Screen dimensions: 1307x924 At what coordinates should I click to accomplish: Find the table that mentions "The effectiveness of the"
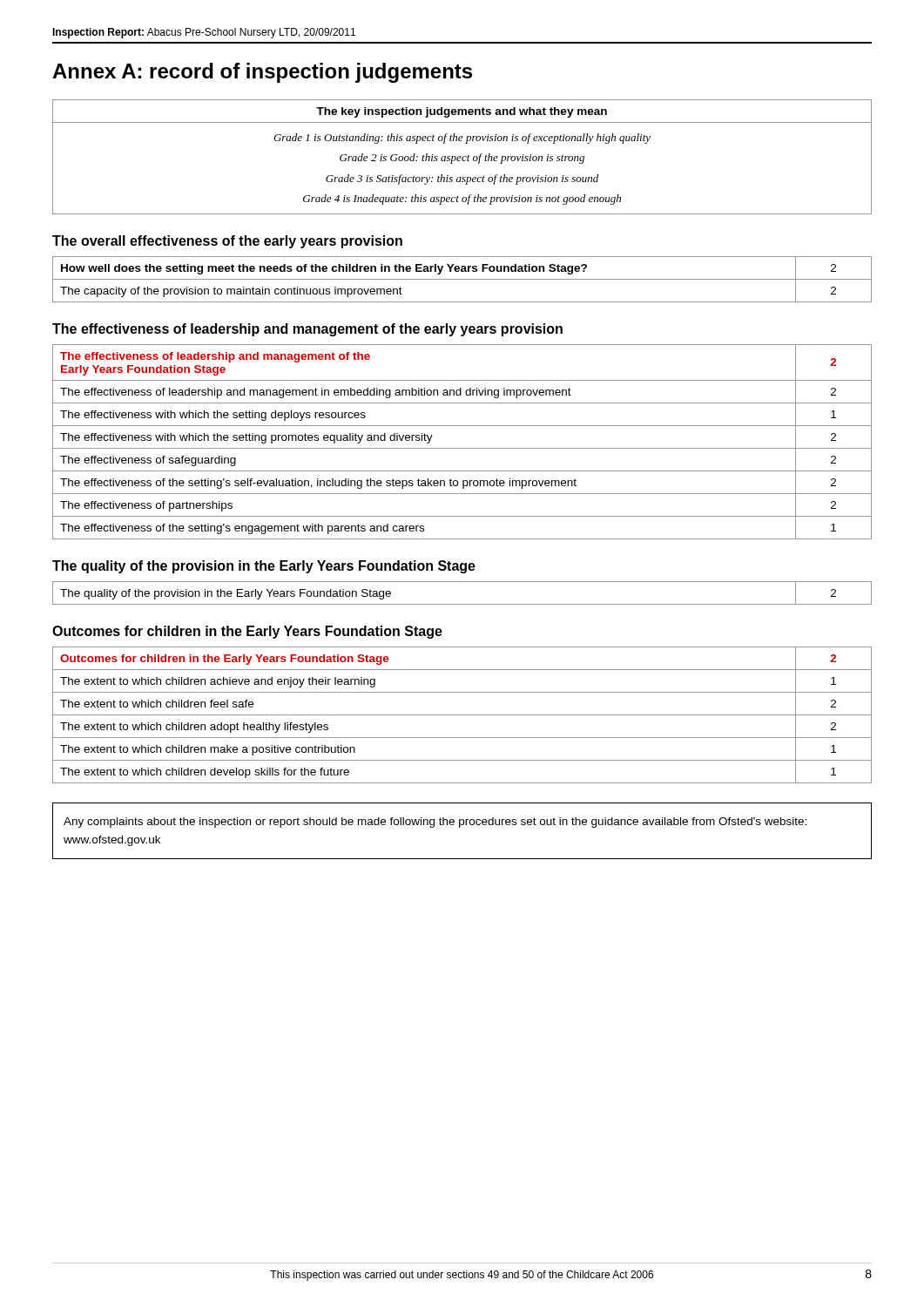pyautogui.click(x=462, y=441)
